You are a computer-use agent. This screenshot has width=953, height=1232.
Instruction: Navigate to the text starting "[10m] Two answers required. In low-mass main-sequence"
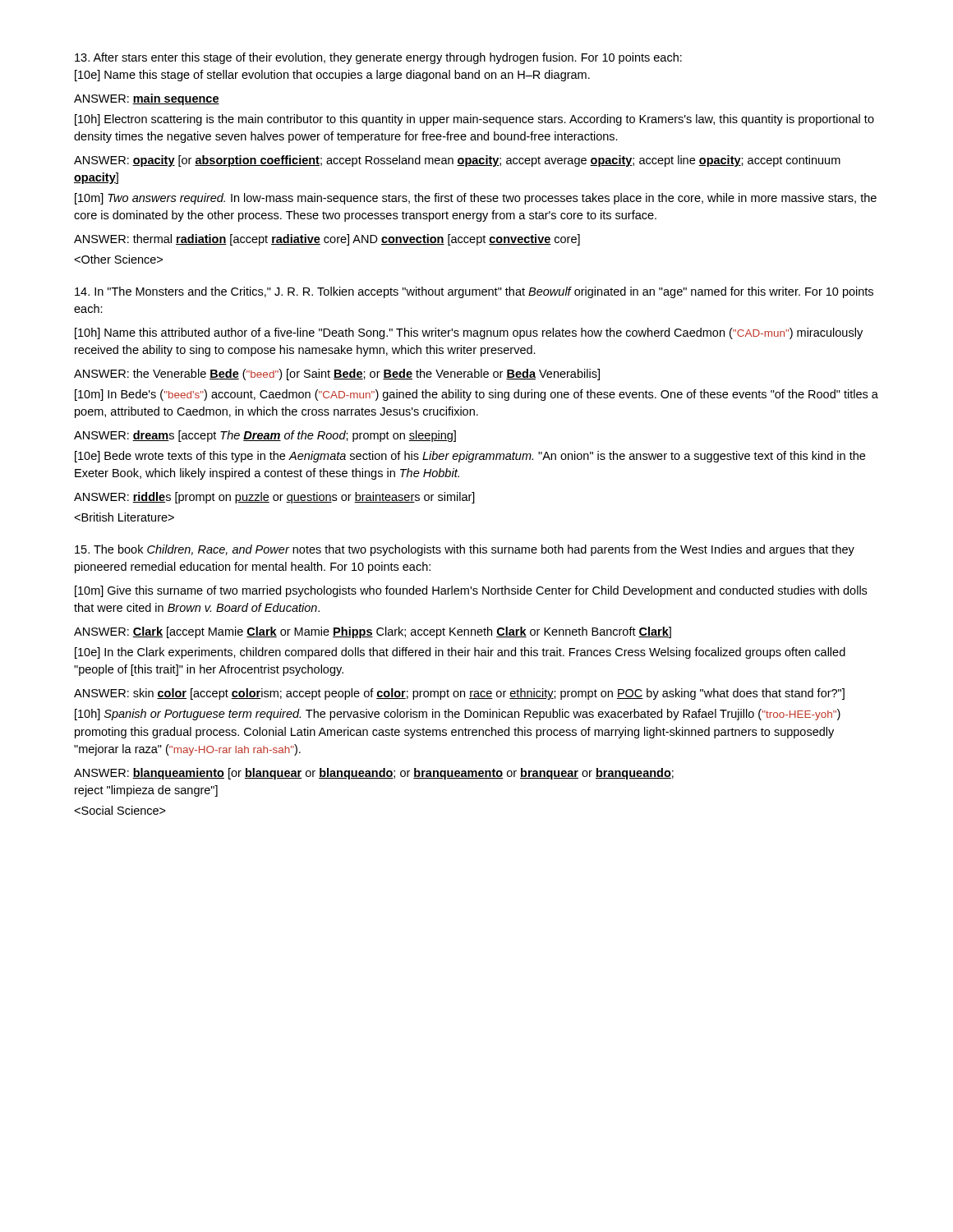475,207
